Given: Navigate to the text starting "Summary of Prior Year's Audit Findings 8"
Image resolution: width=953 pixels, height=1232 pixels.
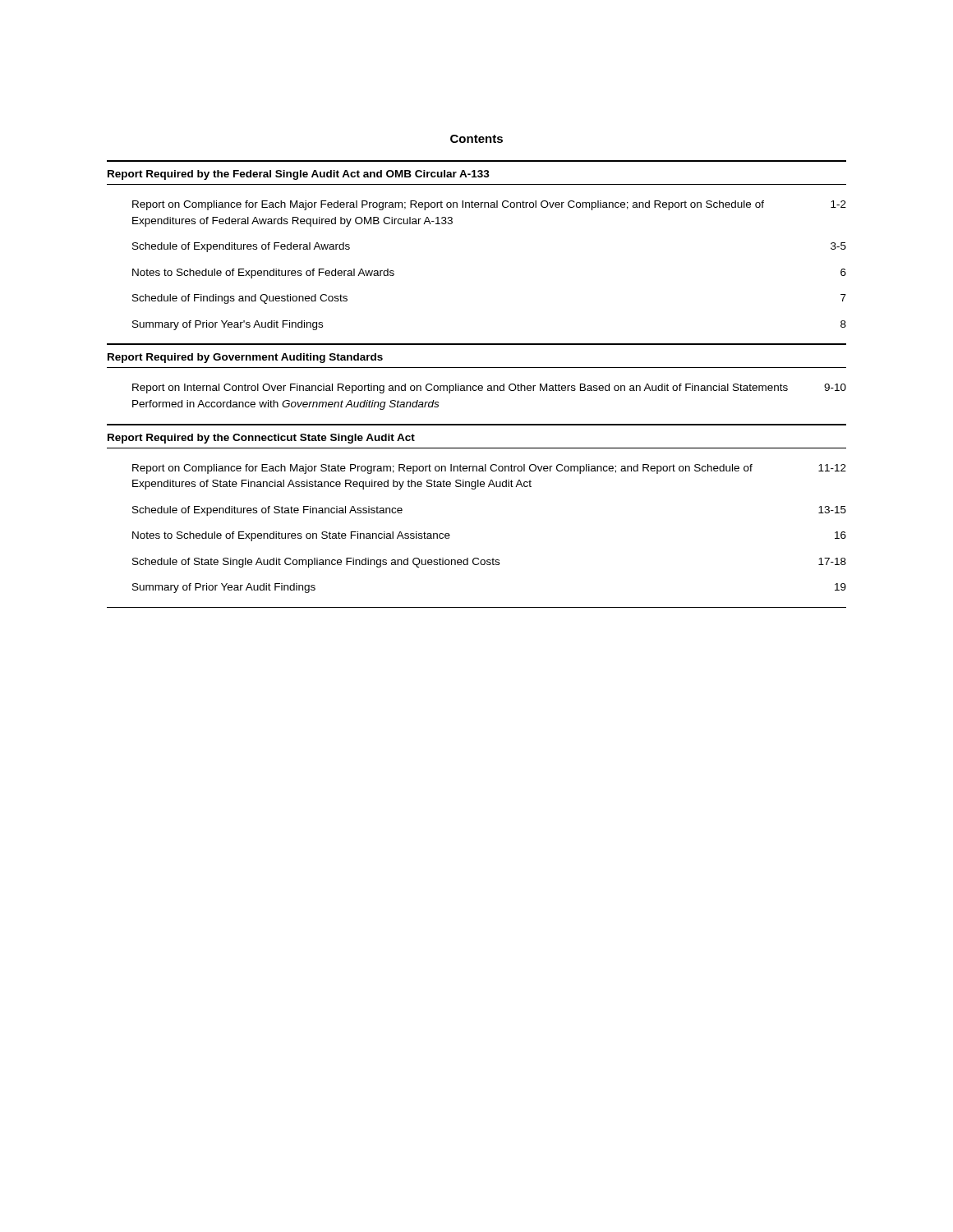Looking at the screenshot, I should (x=228, y=325).
